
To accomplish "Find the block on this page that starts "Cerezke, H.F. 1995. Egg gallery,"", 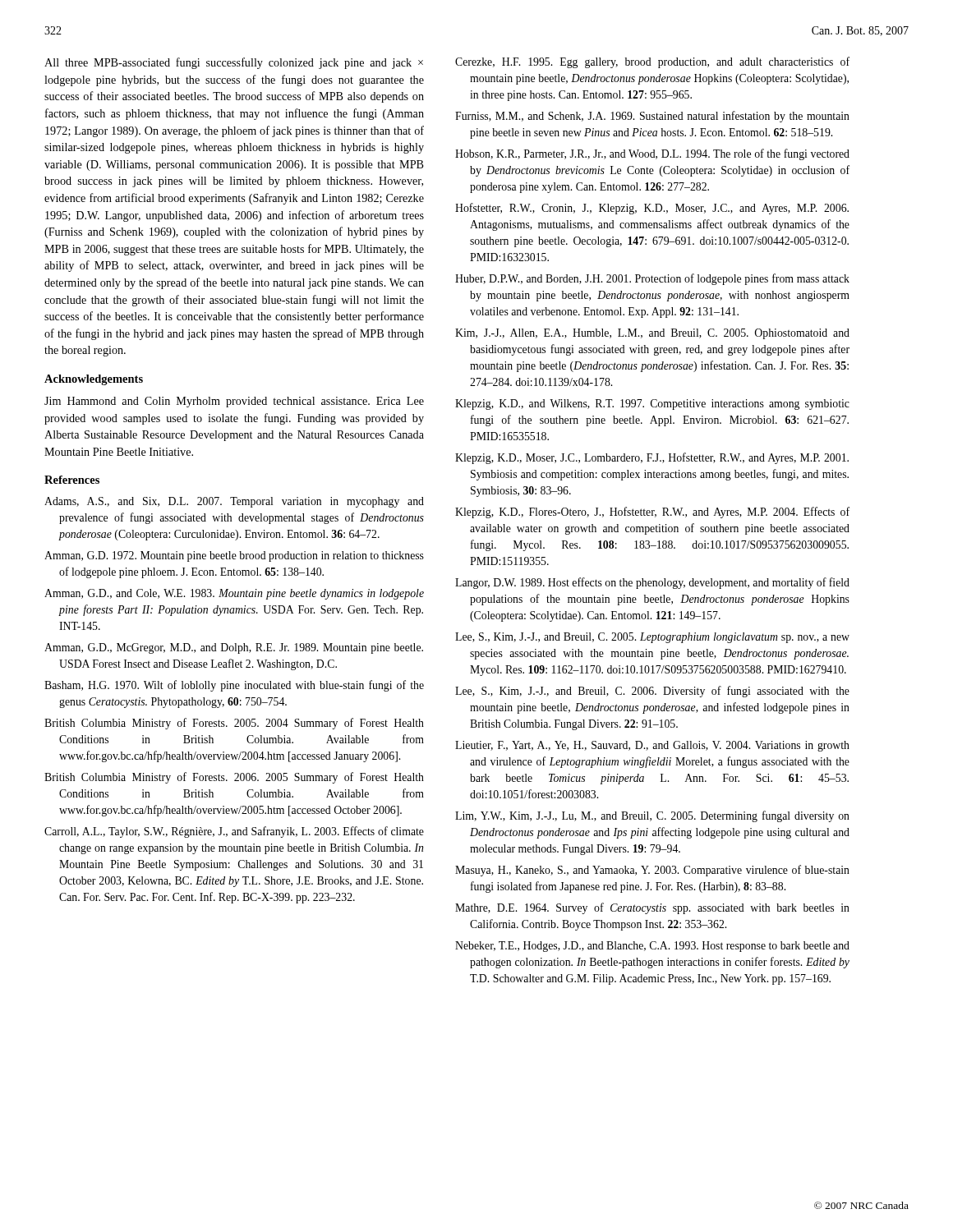I will pos(652,79).
